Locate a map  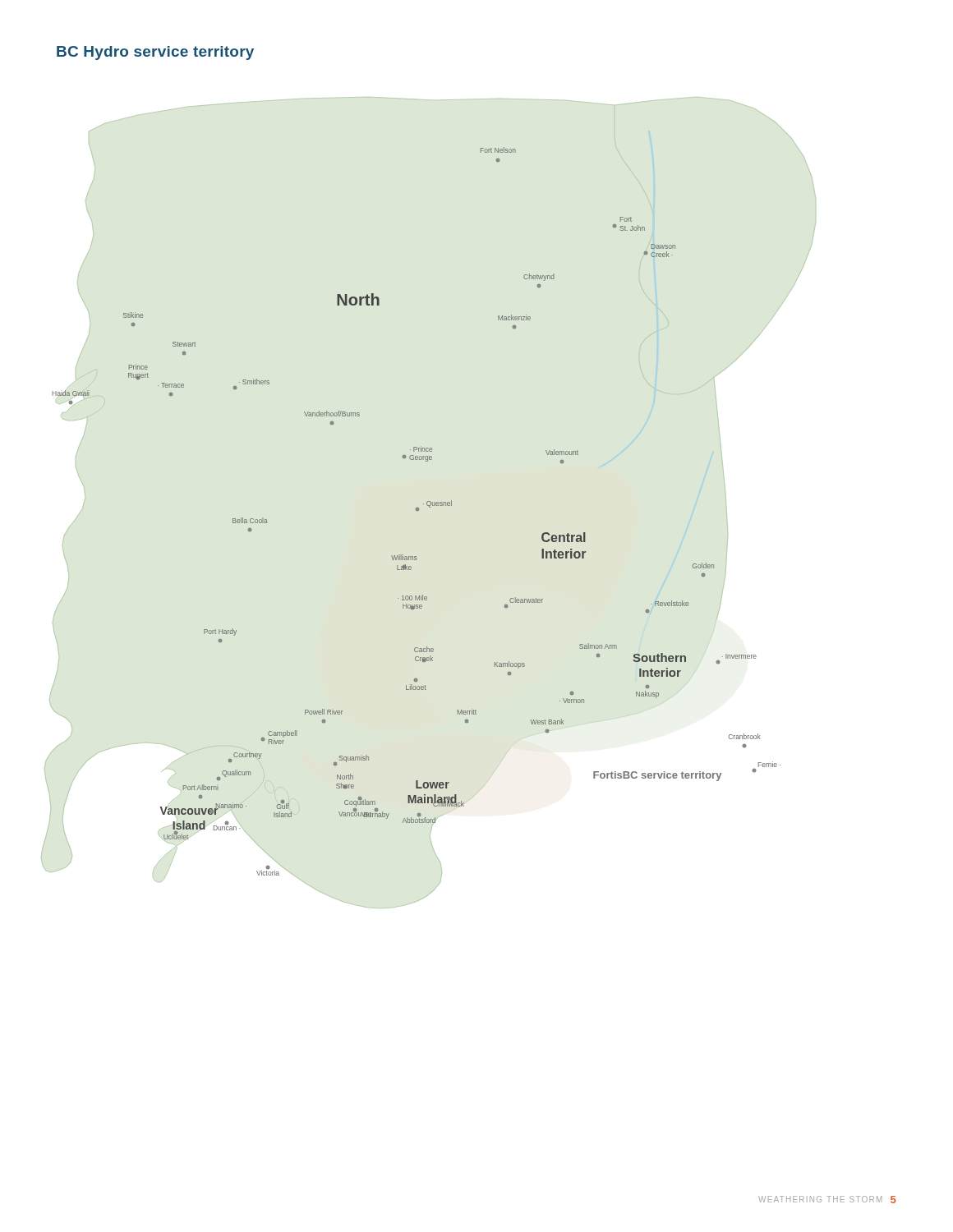pyautogui.click(x=475, y=534)
